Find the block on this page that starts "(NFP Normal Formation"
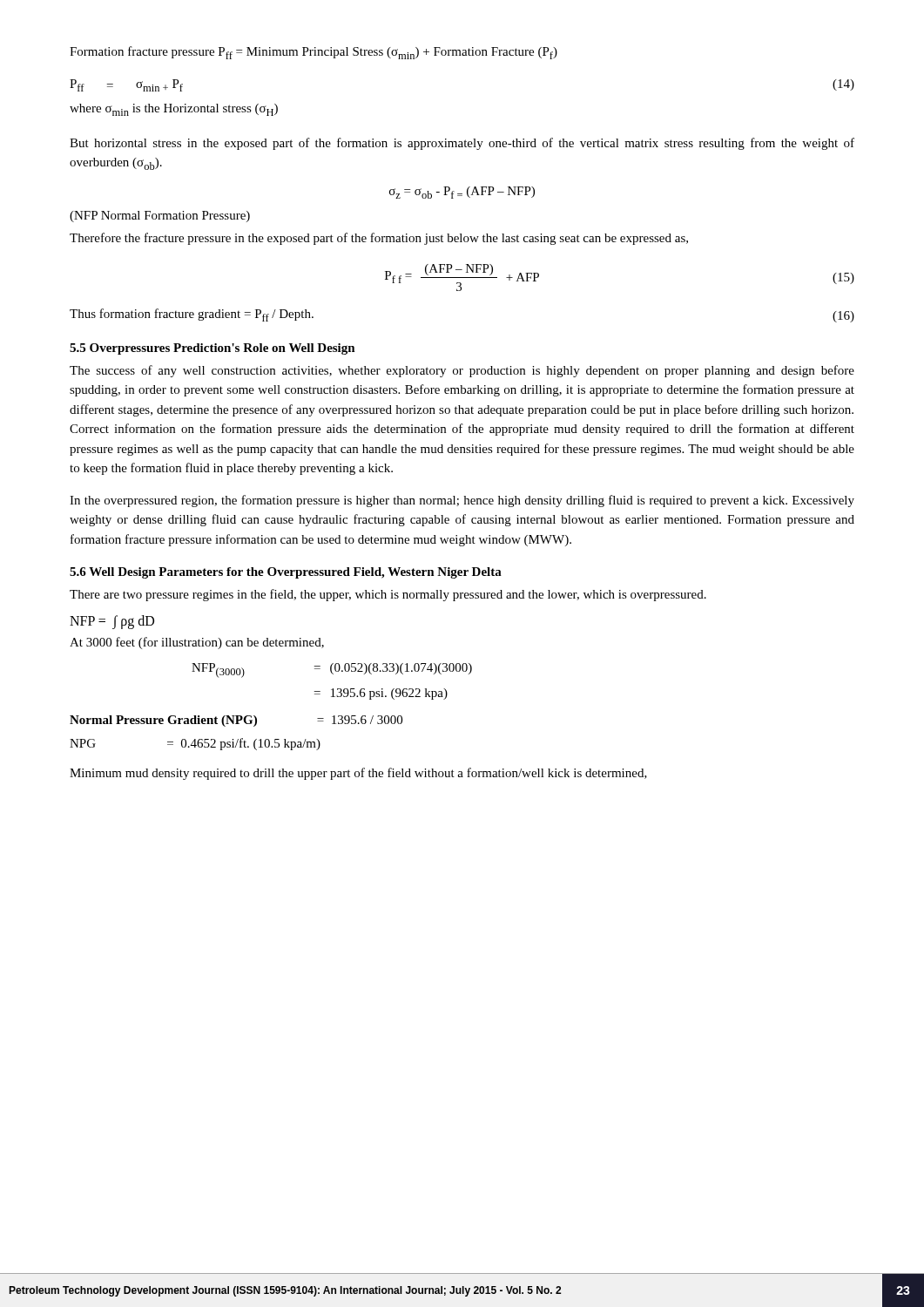Viewport: 924px width, 1307px height. click(x=160, y=215)
